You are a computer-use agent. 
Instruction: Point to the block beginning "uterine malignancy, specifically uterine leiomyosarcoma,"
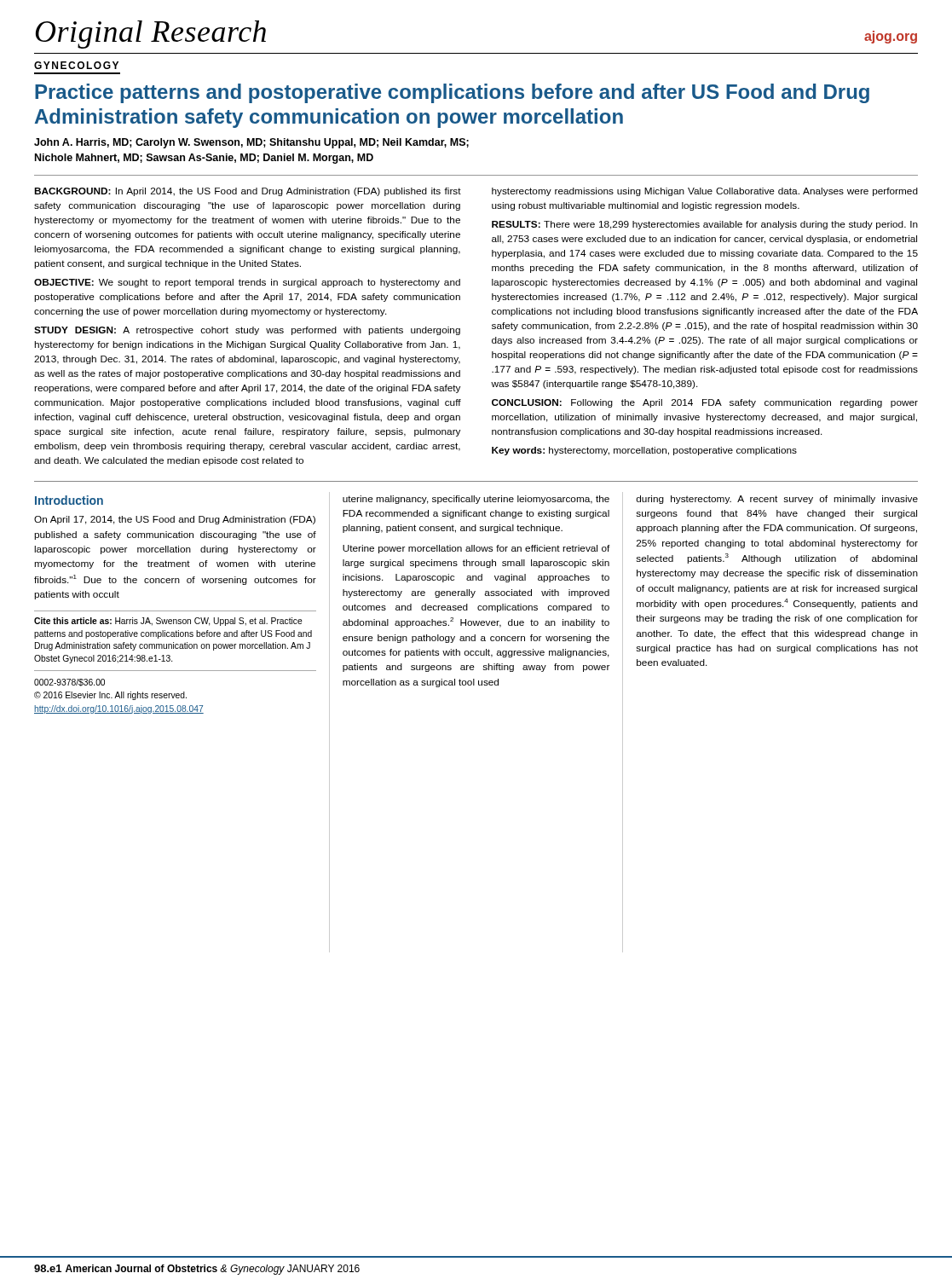pos(476,591)
